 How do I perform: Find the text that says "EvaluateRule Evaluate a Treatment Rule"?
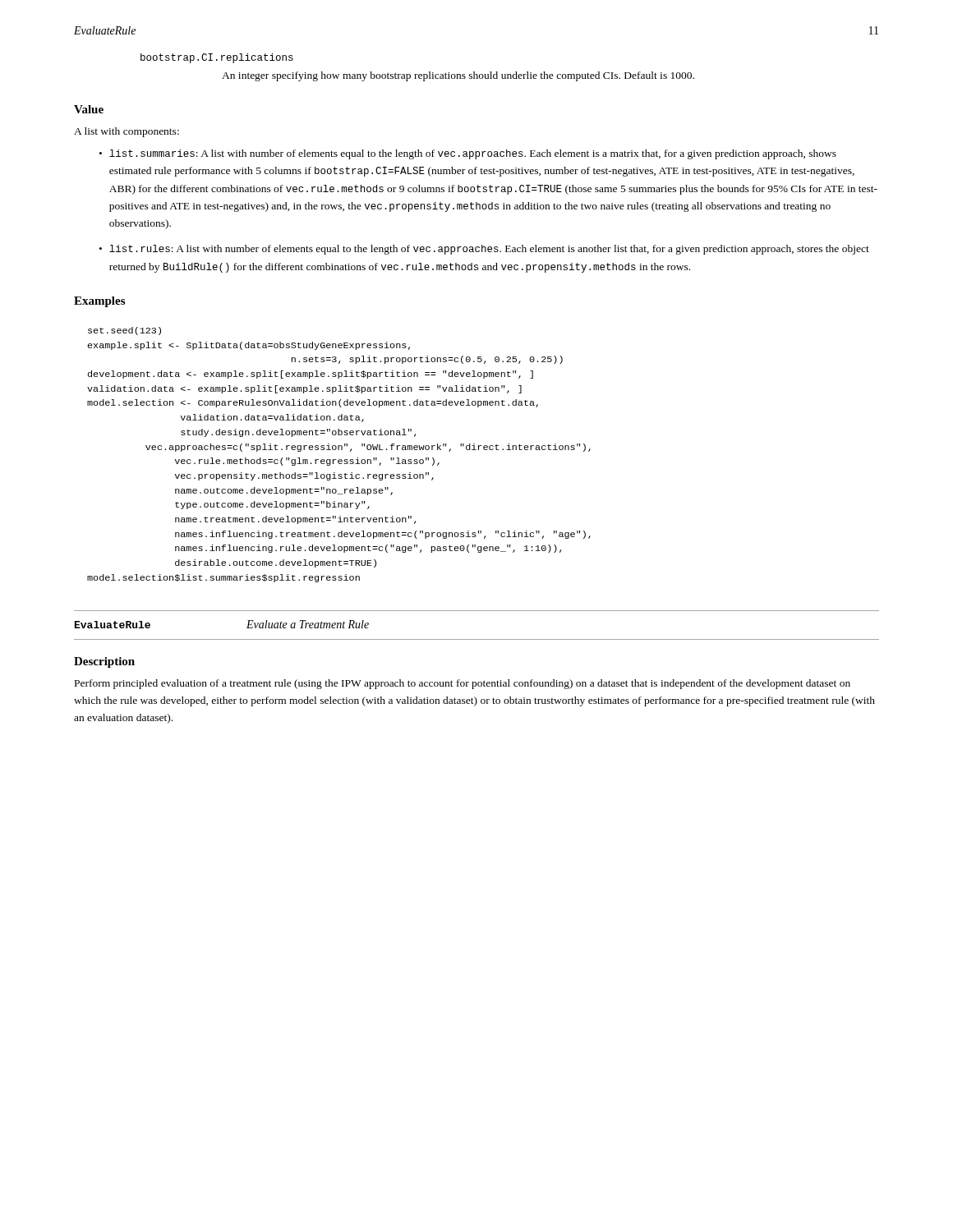coord(111,624)
